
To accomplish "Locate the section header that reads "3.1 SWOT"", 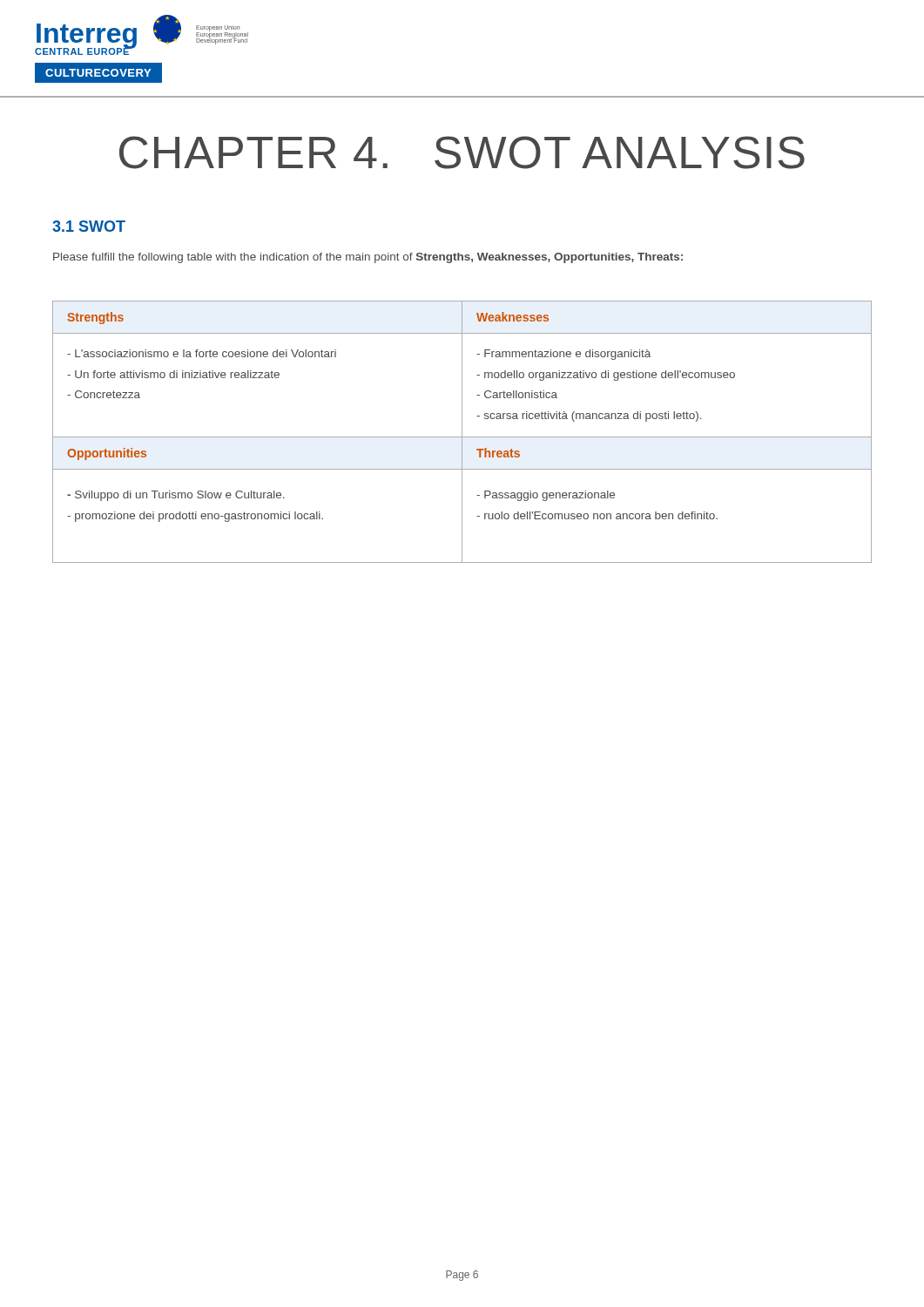I will point(89,227).
